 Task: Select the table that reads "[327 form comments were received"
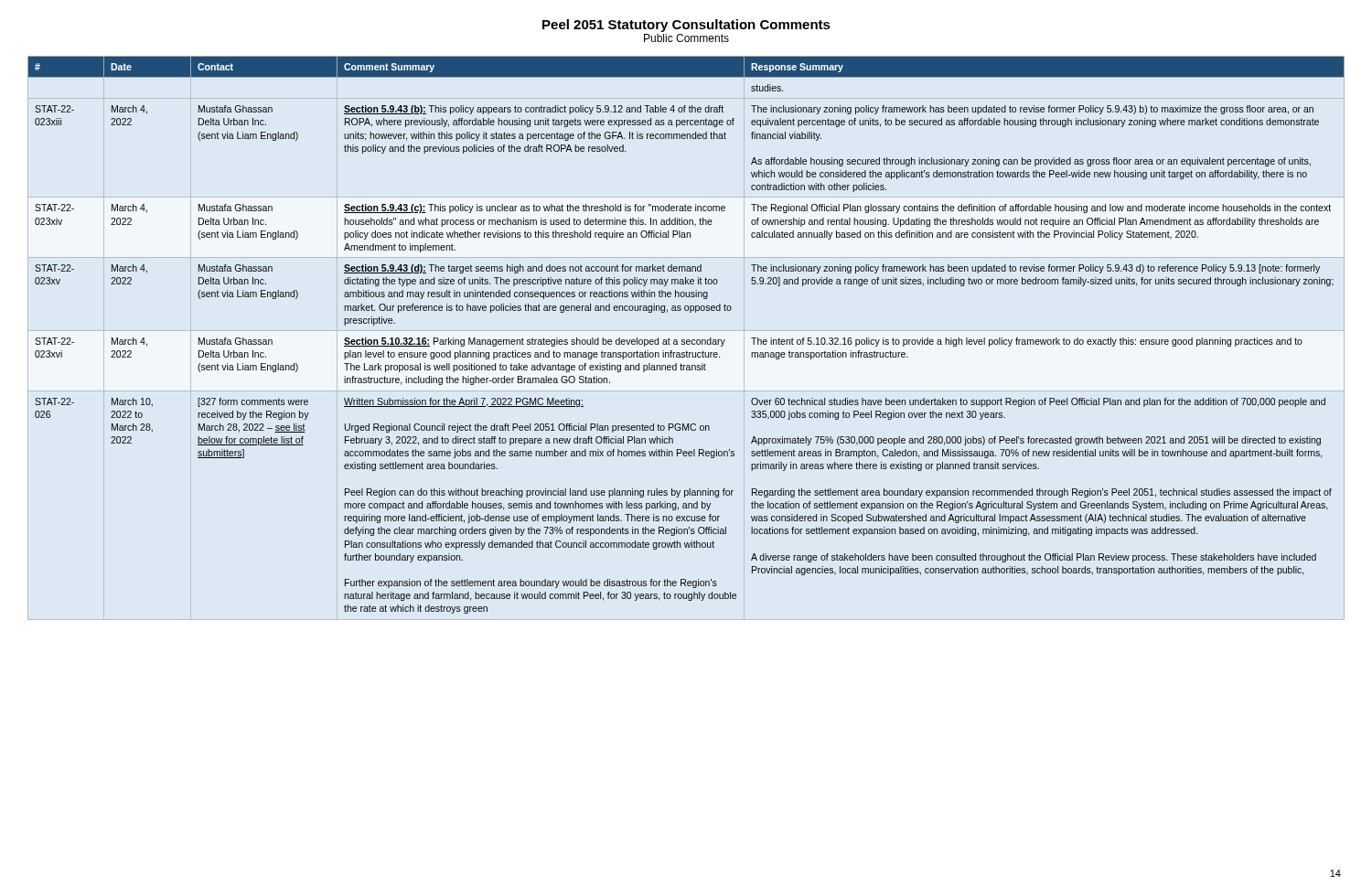(686, 338)
